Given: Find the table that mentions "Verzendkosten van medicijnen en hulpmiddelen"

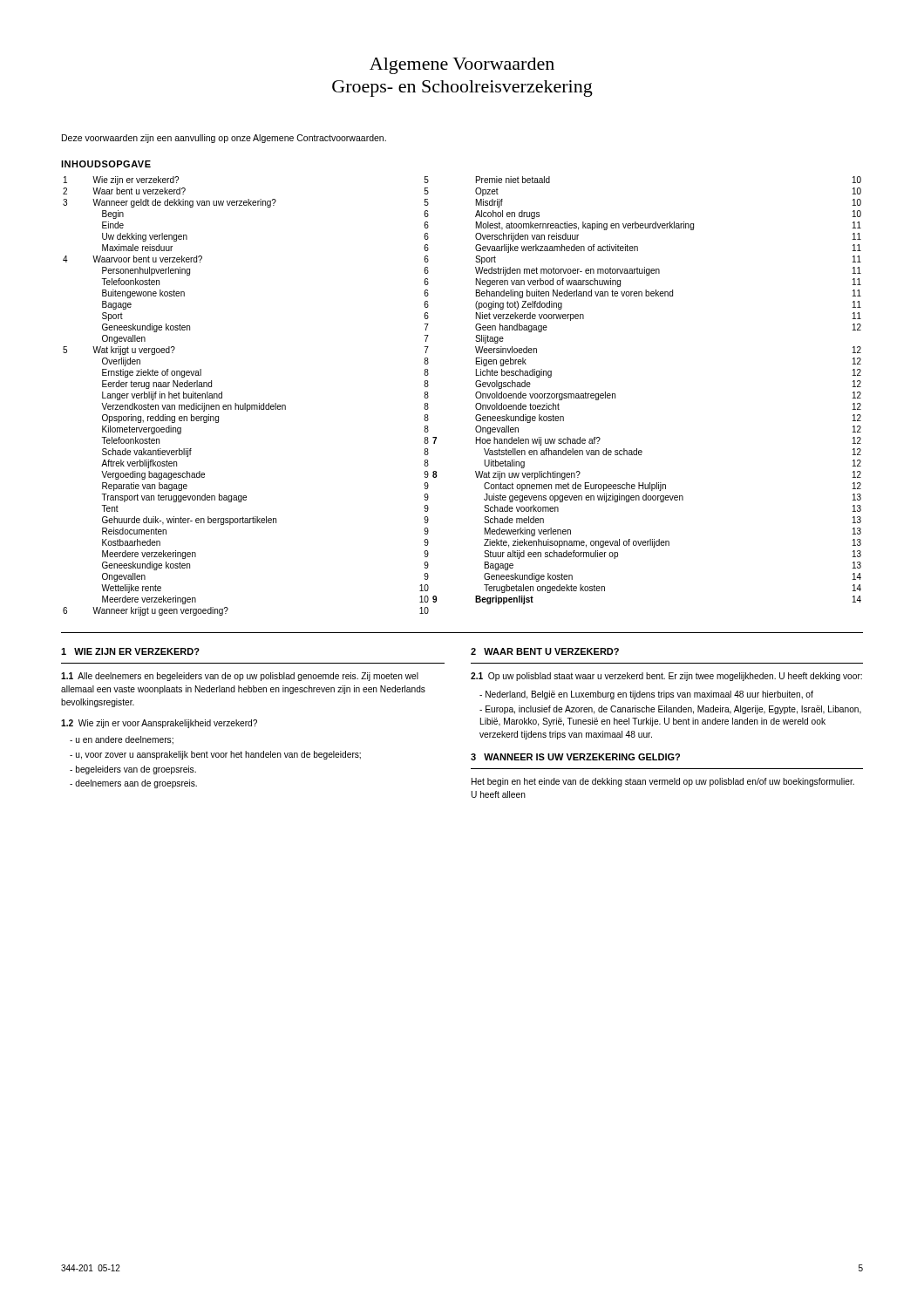Looking at the screenshot, I should [x=462, y=395].
